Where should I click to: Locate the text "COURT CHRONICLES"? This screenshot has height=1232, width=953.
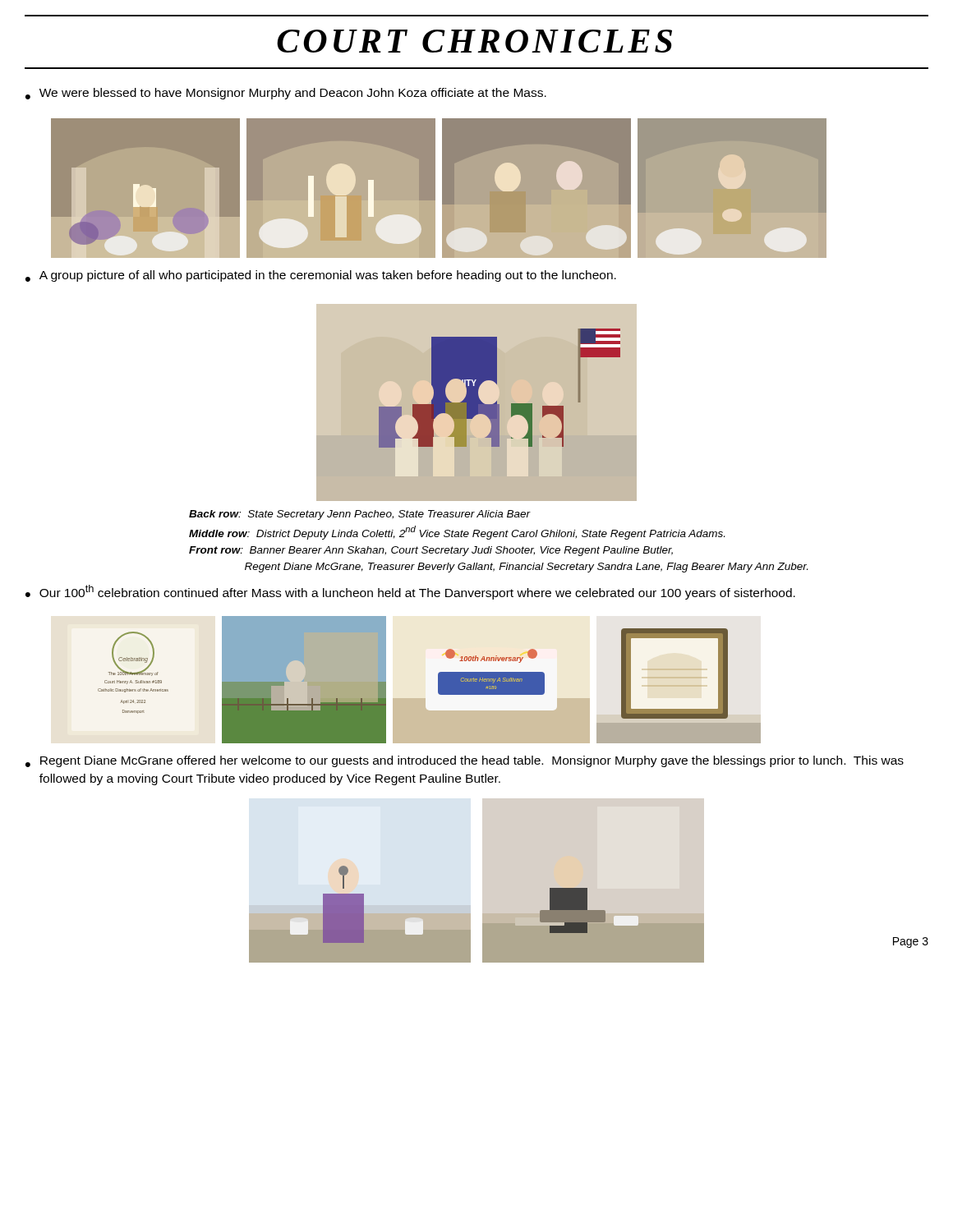476,41
